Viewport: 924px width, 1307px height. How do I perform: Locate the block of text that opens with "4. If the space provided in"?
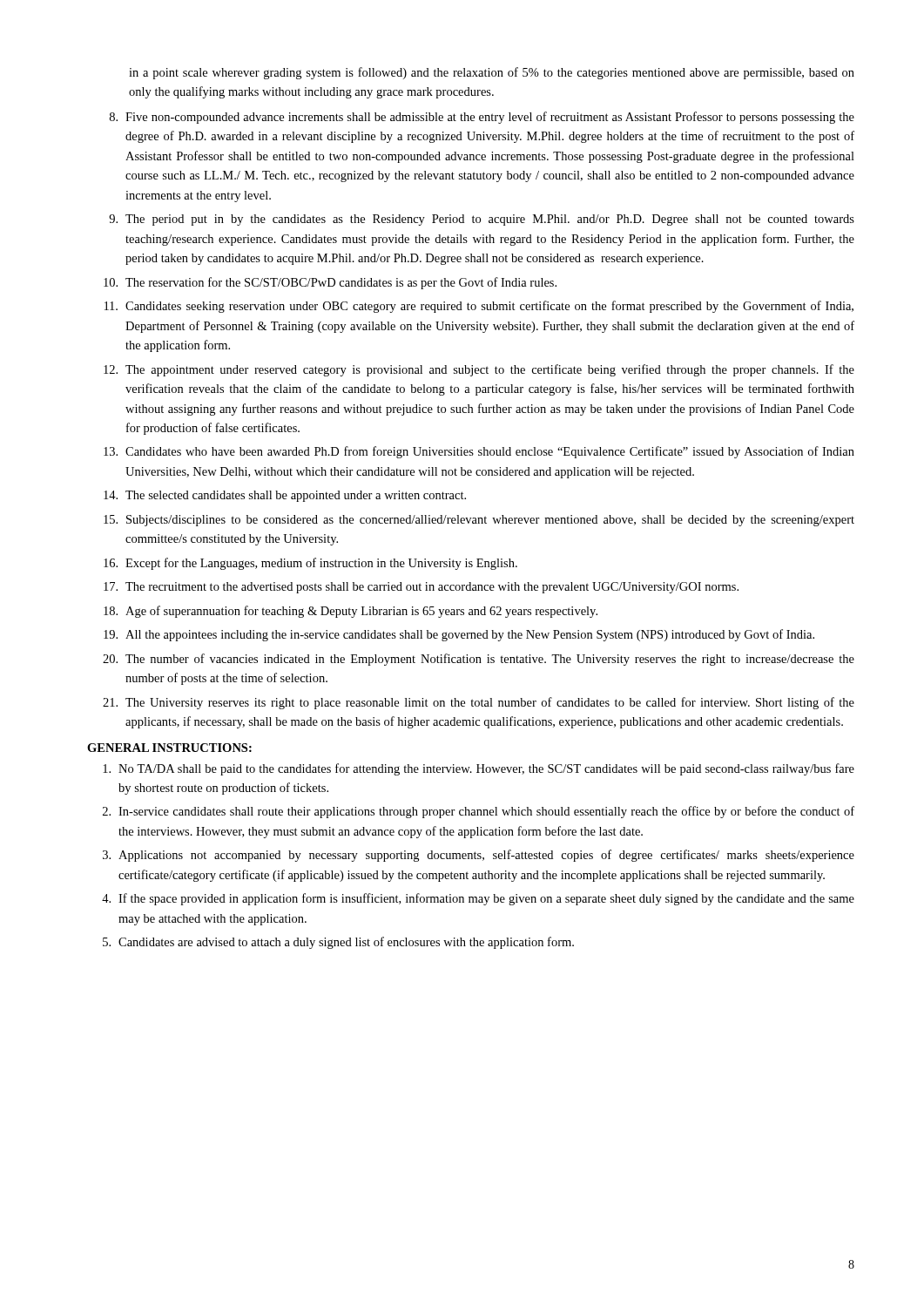click(471, 909)
